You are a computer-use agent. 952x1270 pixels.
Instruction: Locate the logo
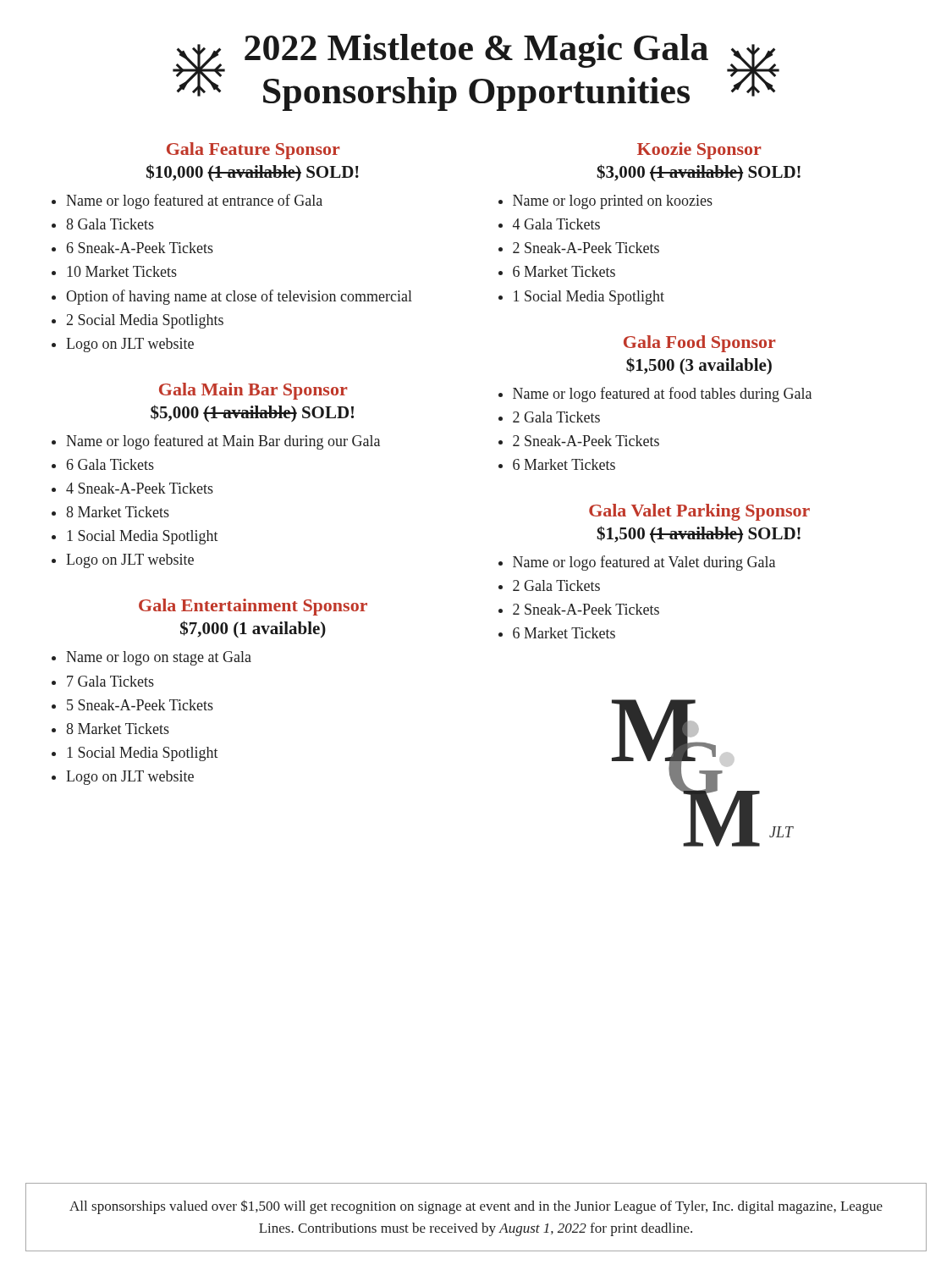[699, 761]
